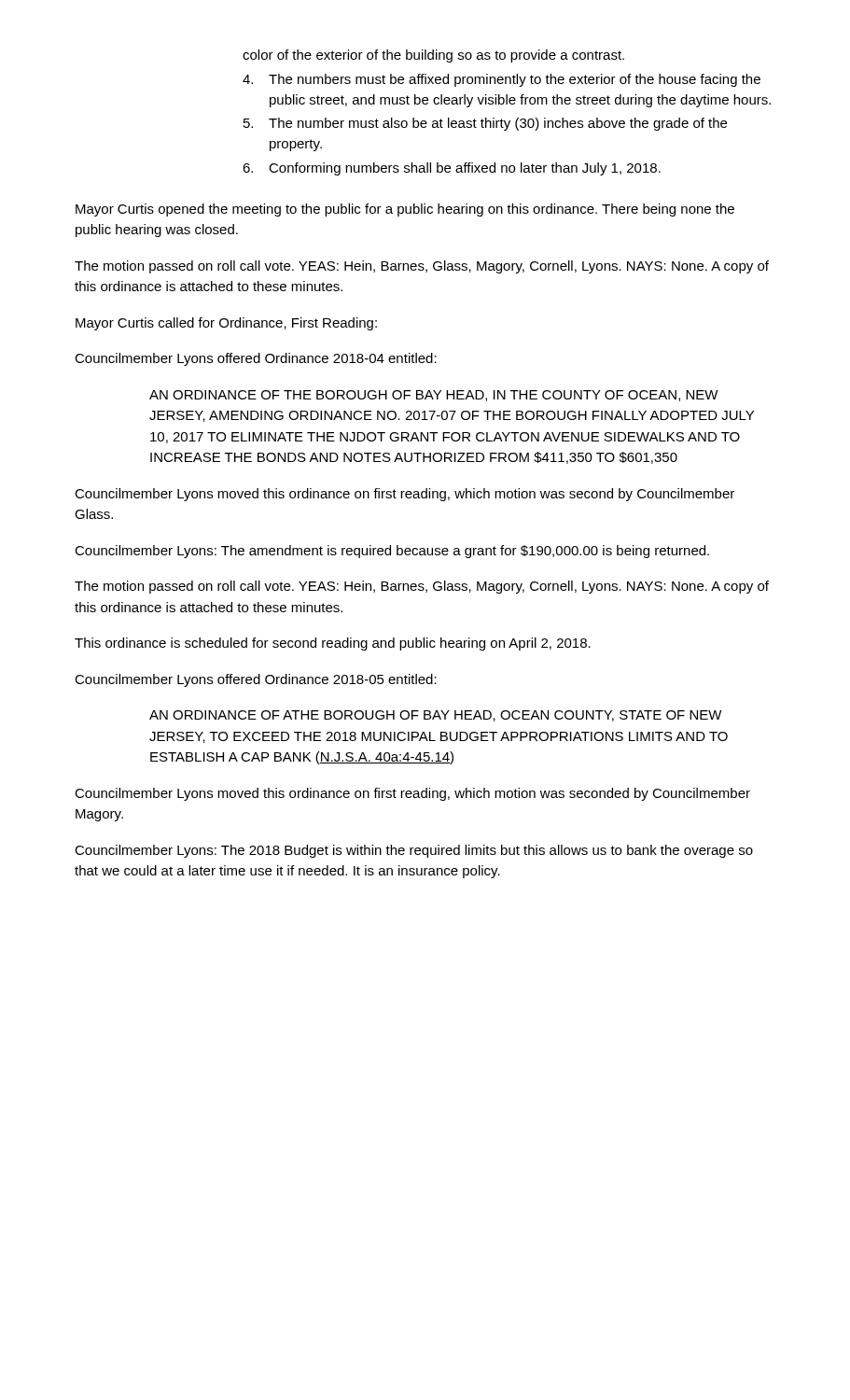Click on the list item that says "4. The numbers must be affixed prominently"
This screenshot has width=850, height=1400.
[x=509, y=89]
